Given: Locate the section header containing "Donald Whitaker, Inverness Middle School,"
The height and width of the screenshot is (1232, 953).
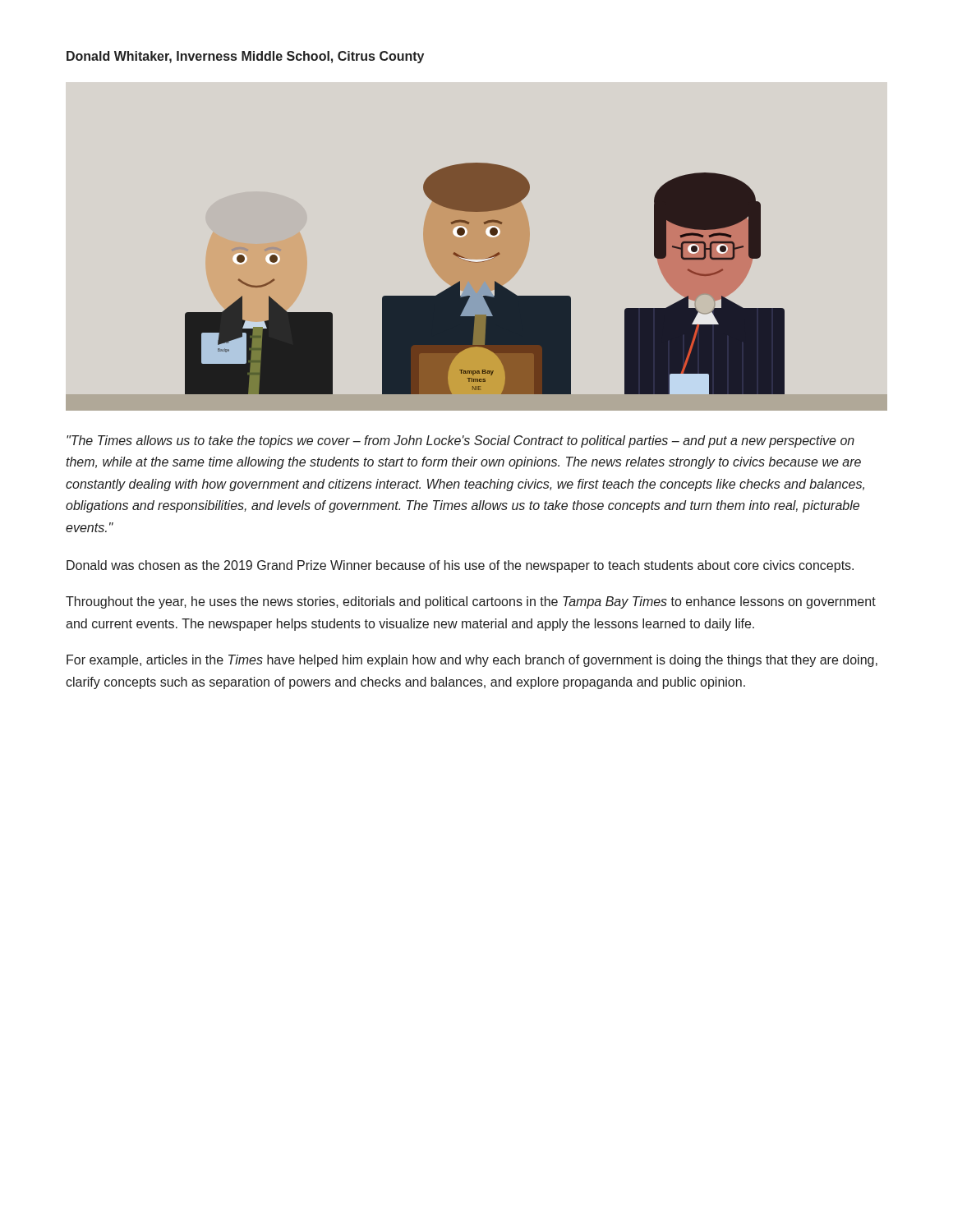Looking at the screenshot, I should (x=245, y=56).
